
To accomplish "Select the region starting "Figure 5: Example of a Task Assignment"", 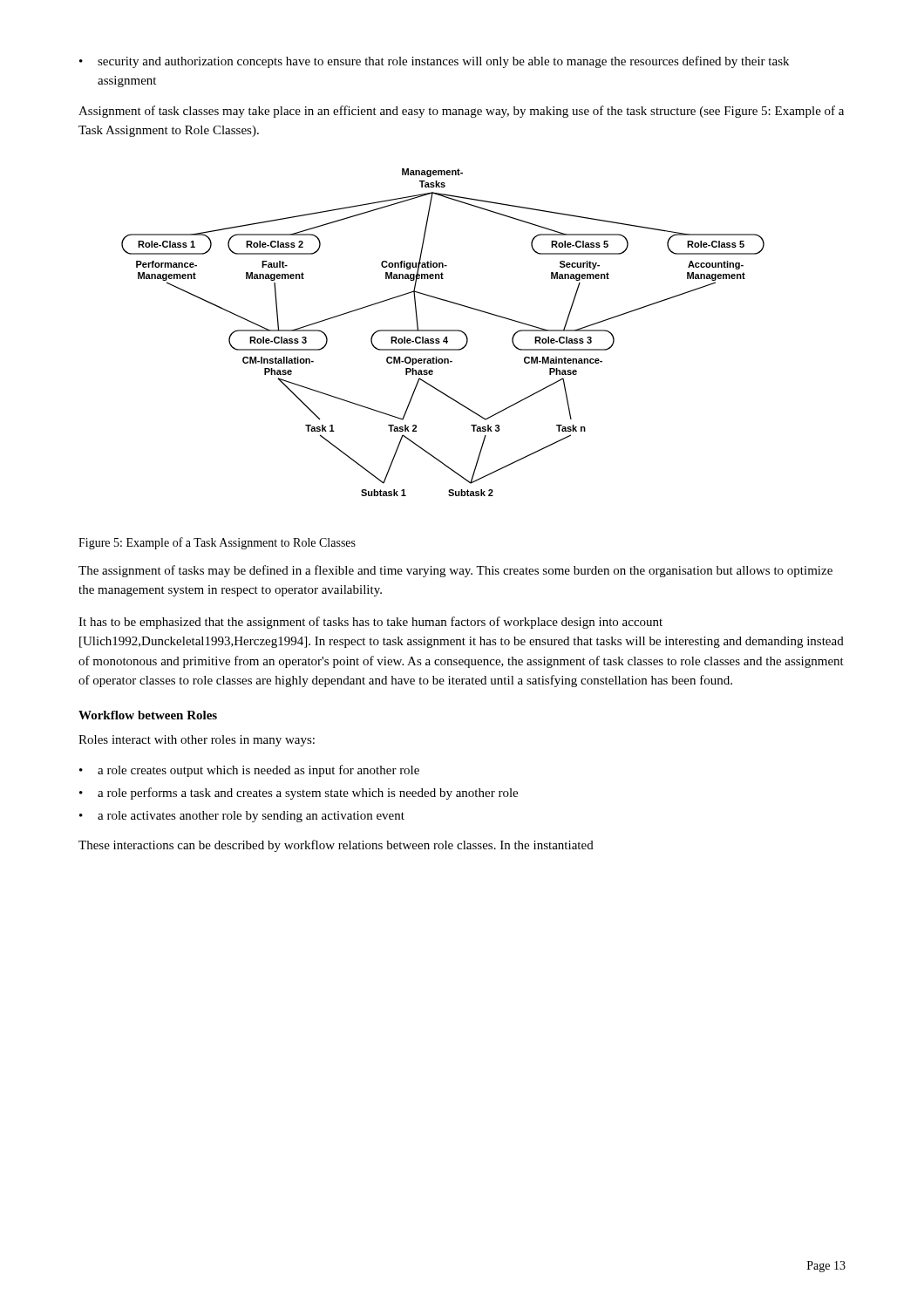I will click(217, 542).
